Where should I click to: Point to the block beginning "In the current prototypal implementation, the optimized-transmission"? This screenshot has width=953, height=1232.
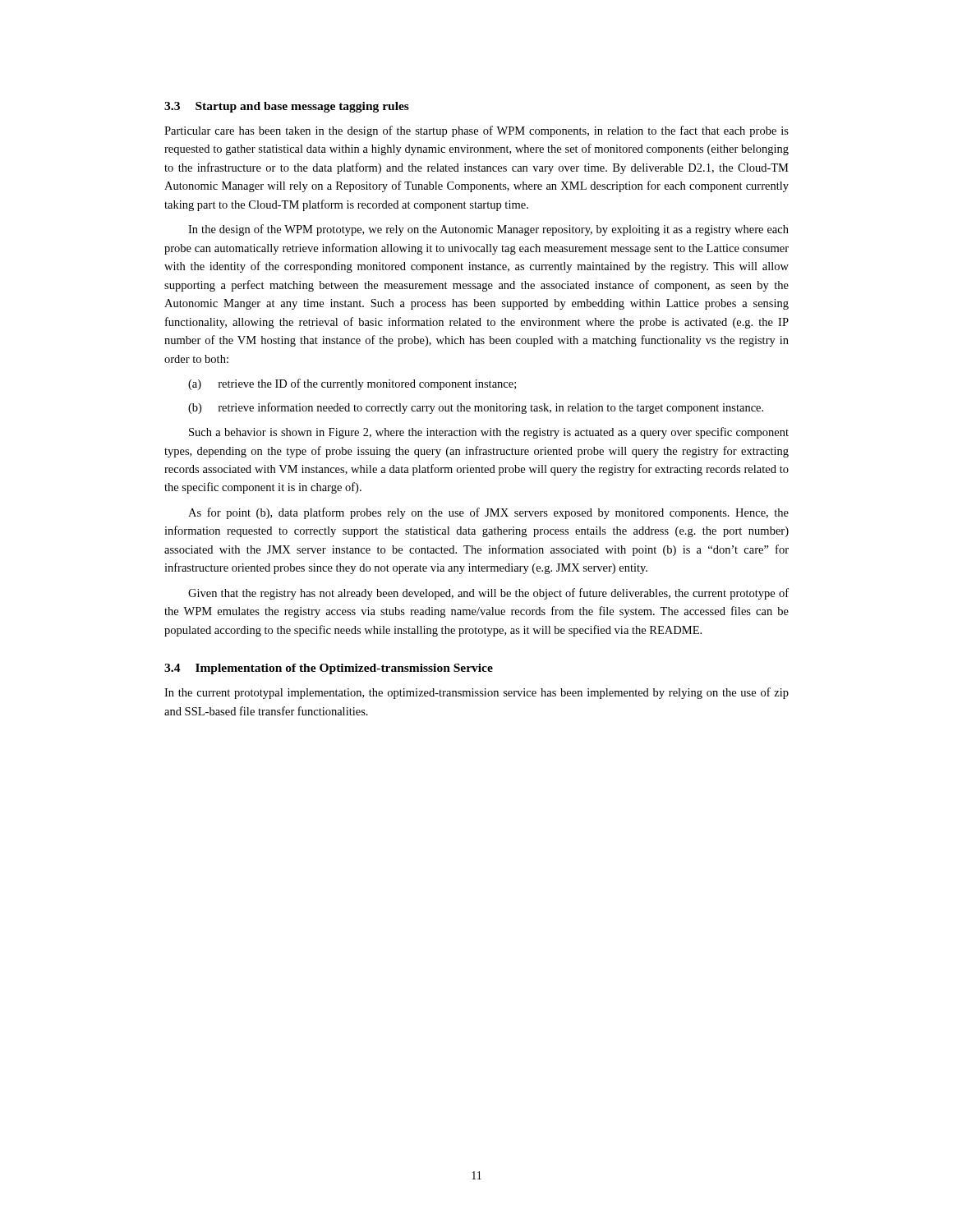[476, 702]
